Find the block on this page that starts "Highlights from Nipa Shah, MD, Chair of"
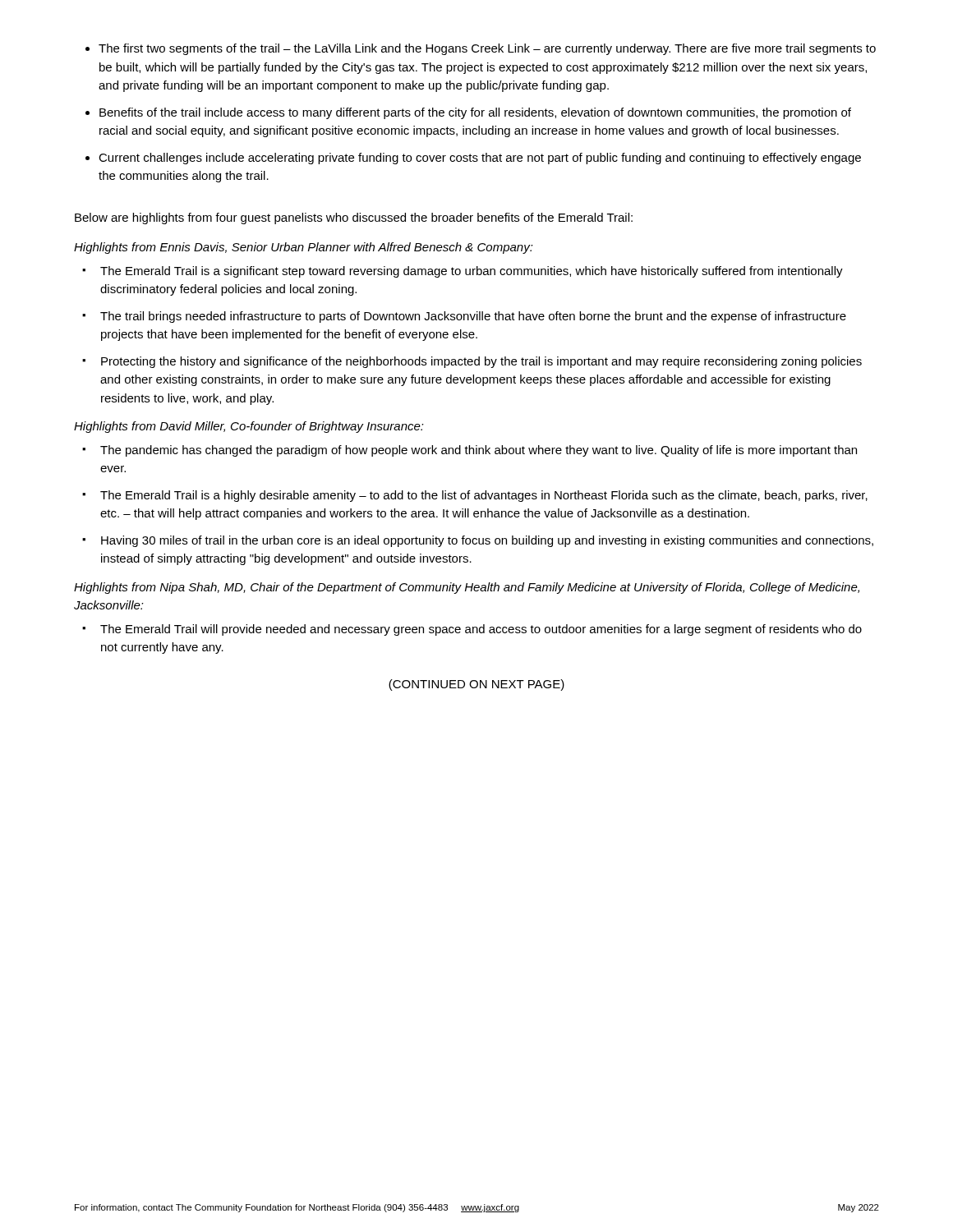Image resolution: width=953 pixels, height=1232 pixels. click(x=467, y=596)
